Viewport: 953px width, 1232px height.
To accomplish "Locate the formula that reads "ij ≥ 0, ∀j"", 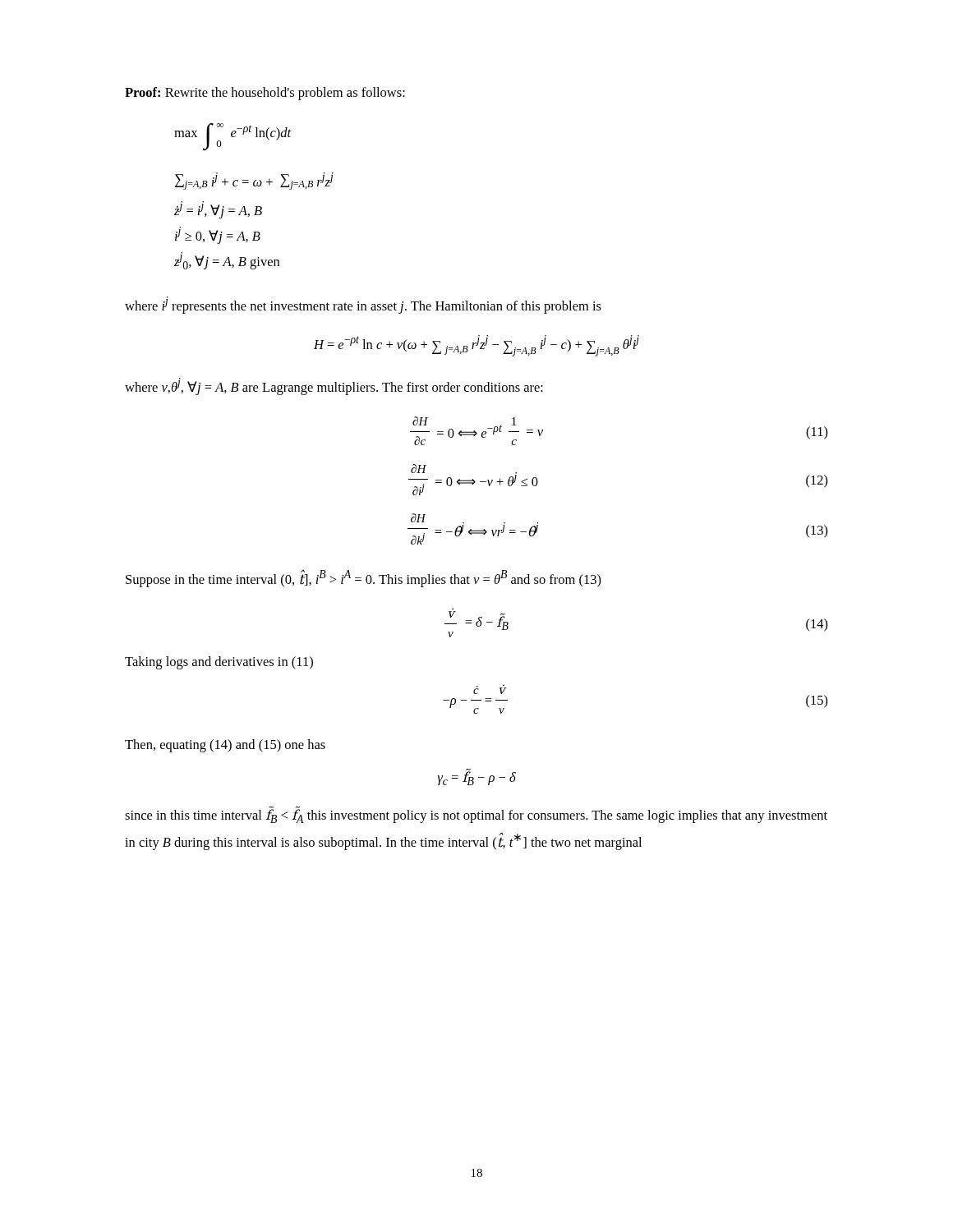I will pos(217,234).
